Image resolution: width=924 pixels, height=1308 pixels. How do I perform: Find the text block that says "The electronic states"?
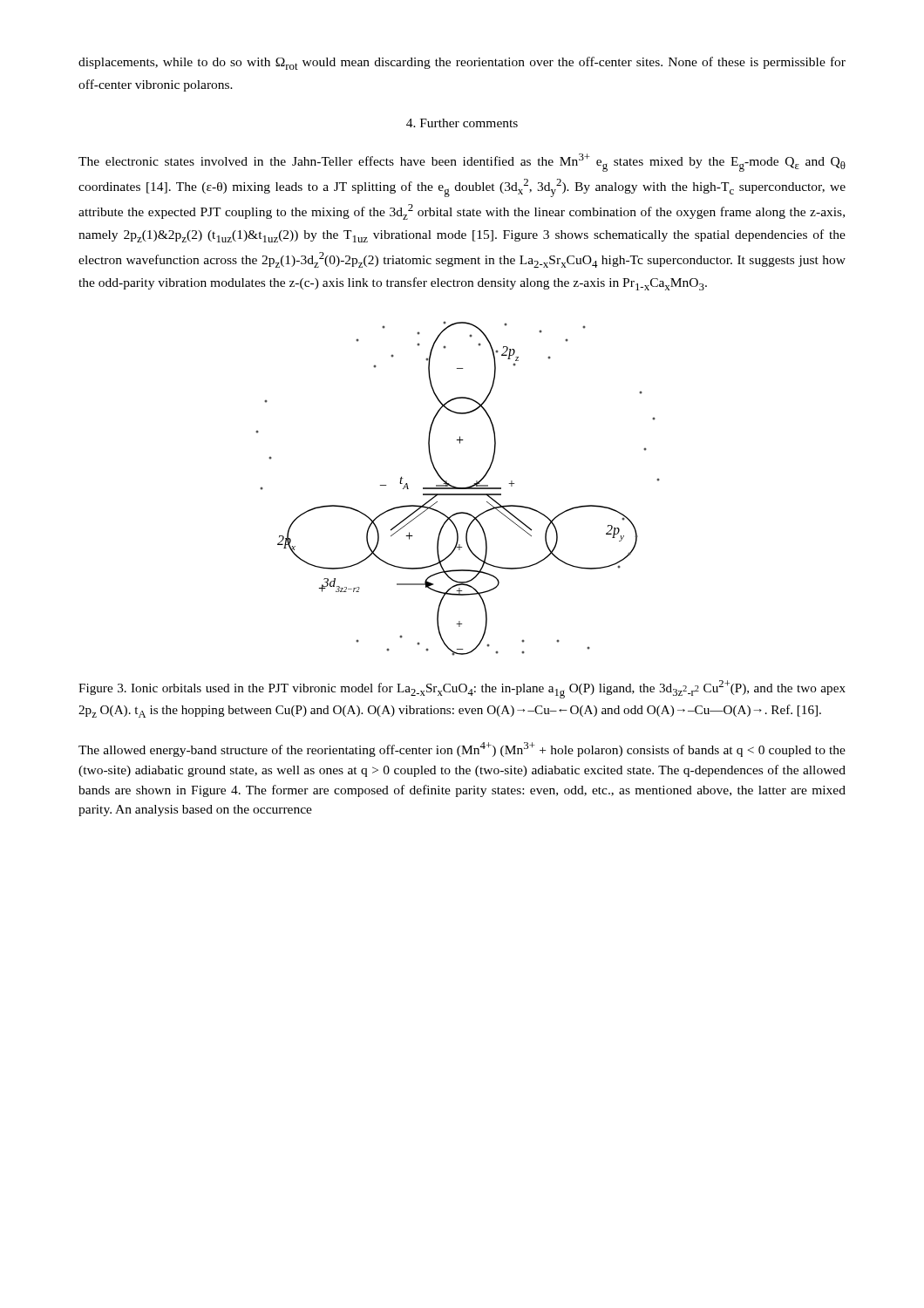tap(462, 221)
